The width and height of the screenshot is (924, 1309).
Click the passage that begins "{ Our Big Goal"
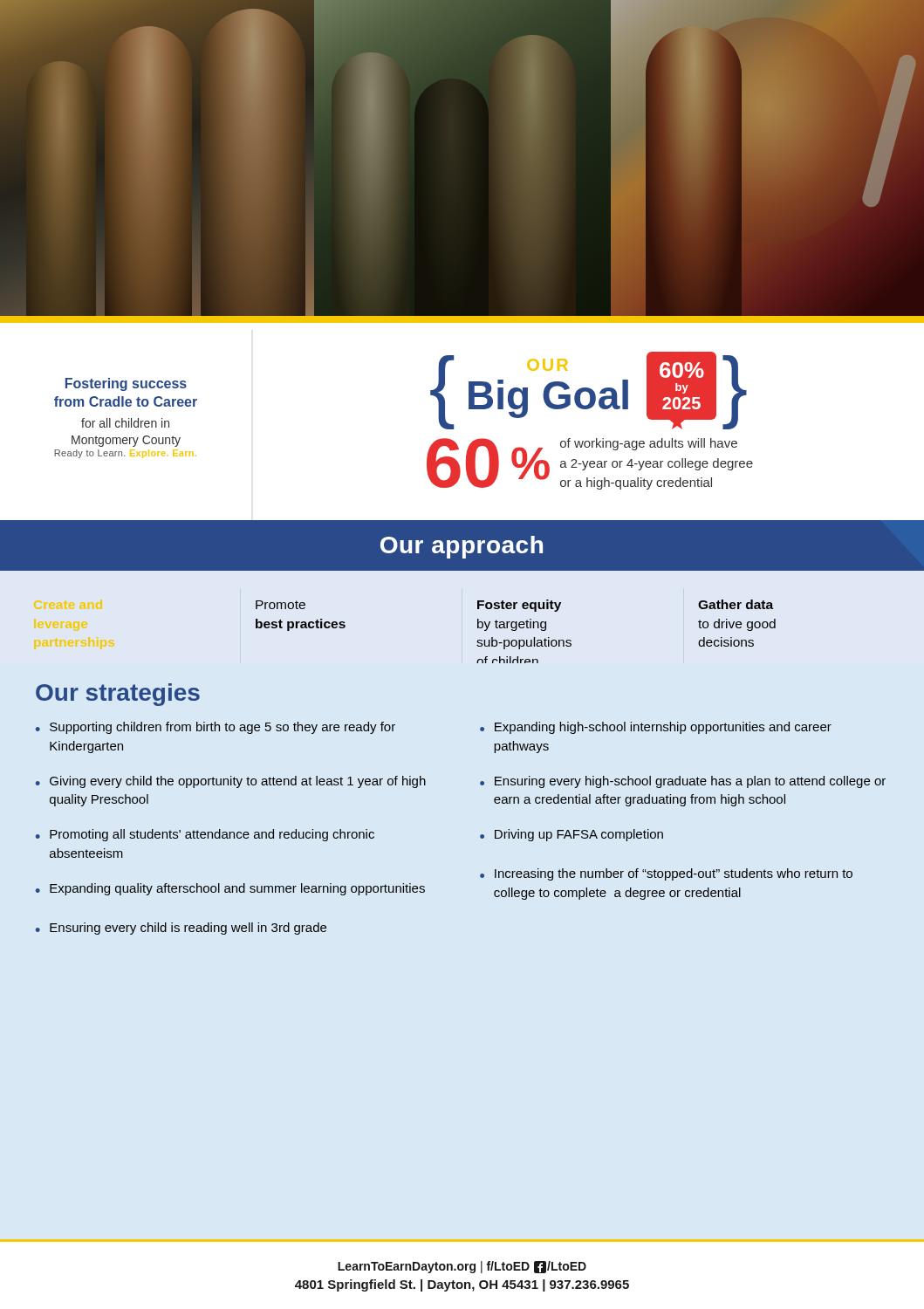(588, 422)
